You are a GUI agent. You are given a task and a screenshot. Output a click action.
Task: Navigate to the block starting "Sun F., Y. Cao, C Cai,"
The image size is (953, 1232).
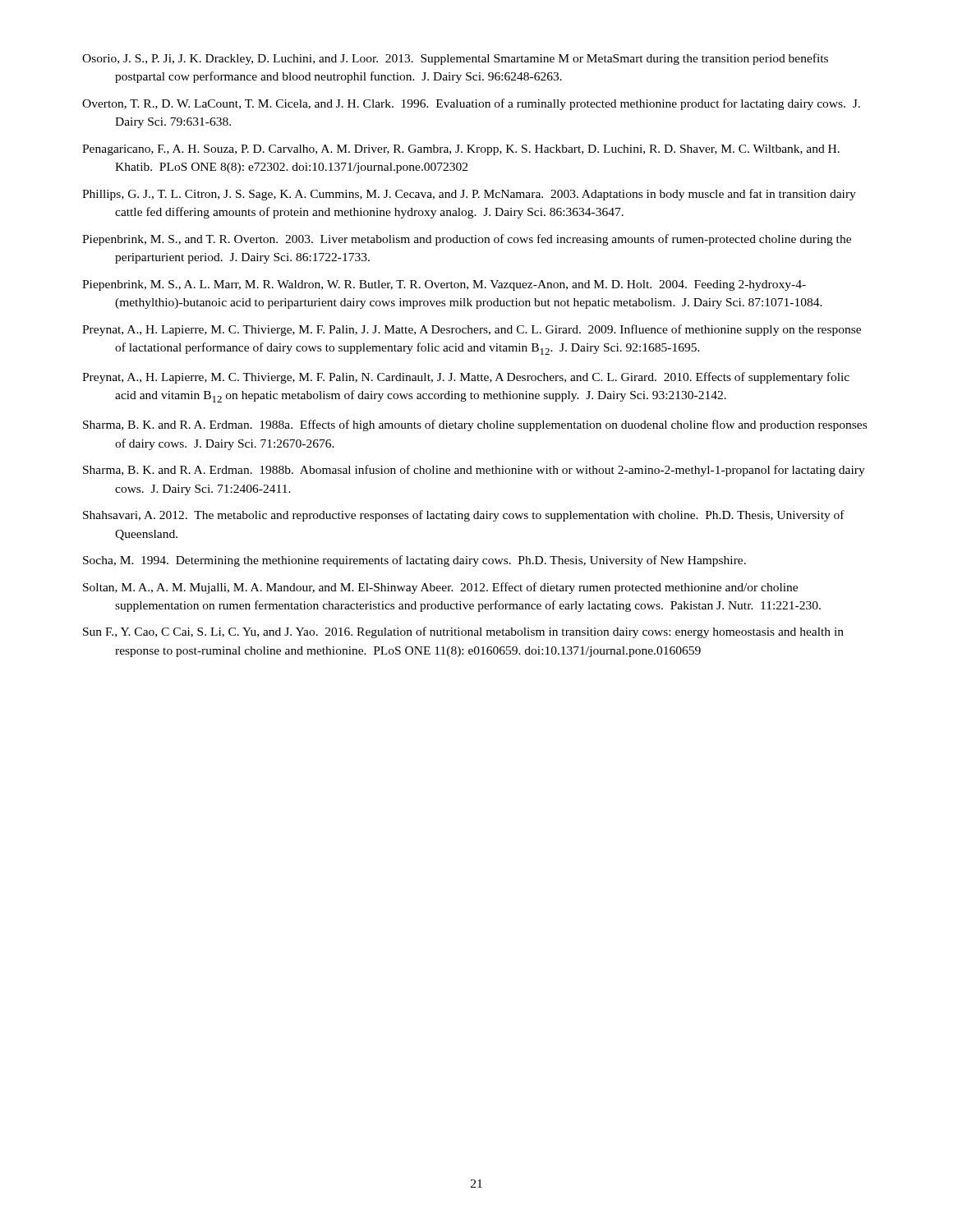tap(463, 641)
